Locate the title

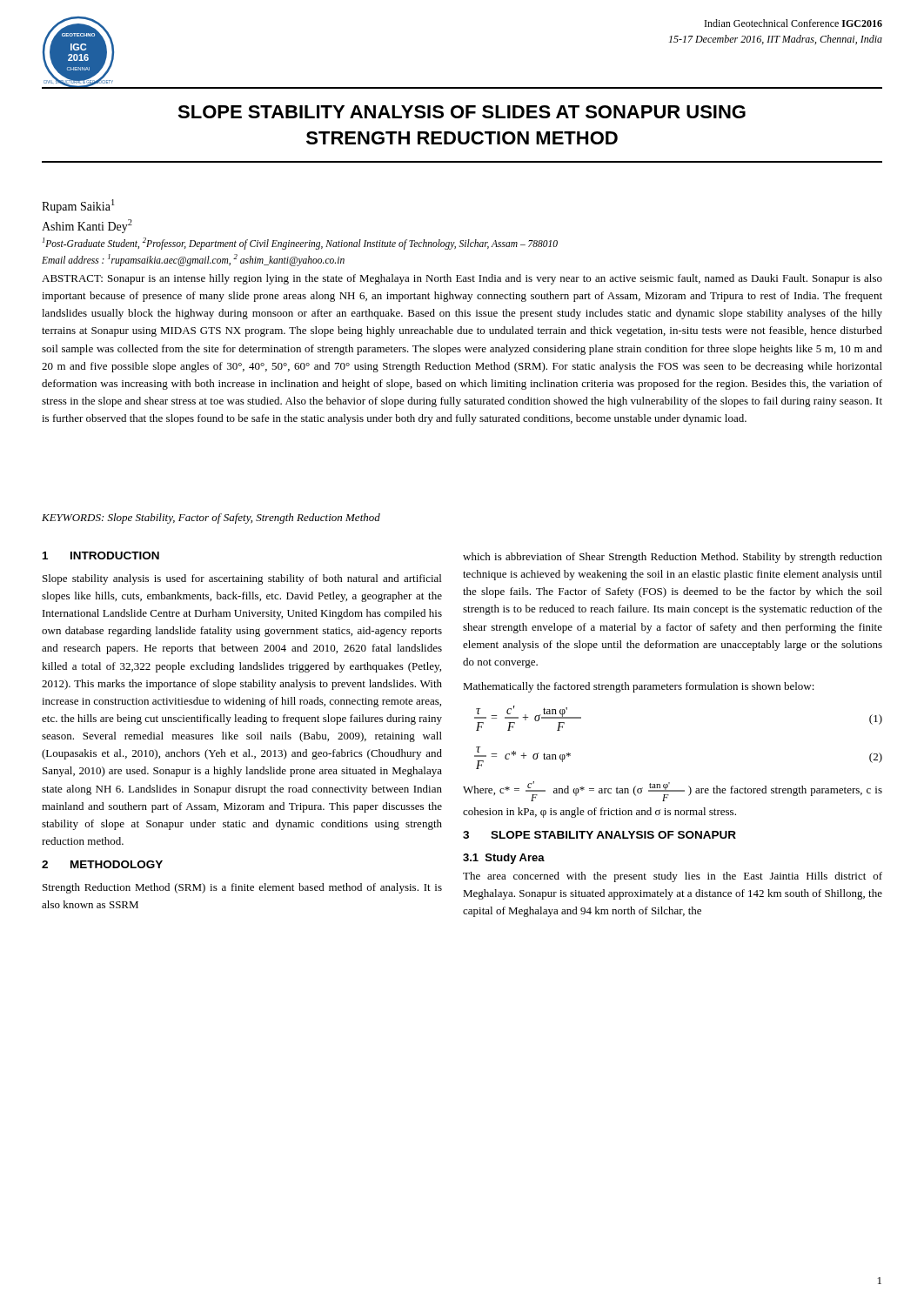pos(462,125)
